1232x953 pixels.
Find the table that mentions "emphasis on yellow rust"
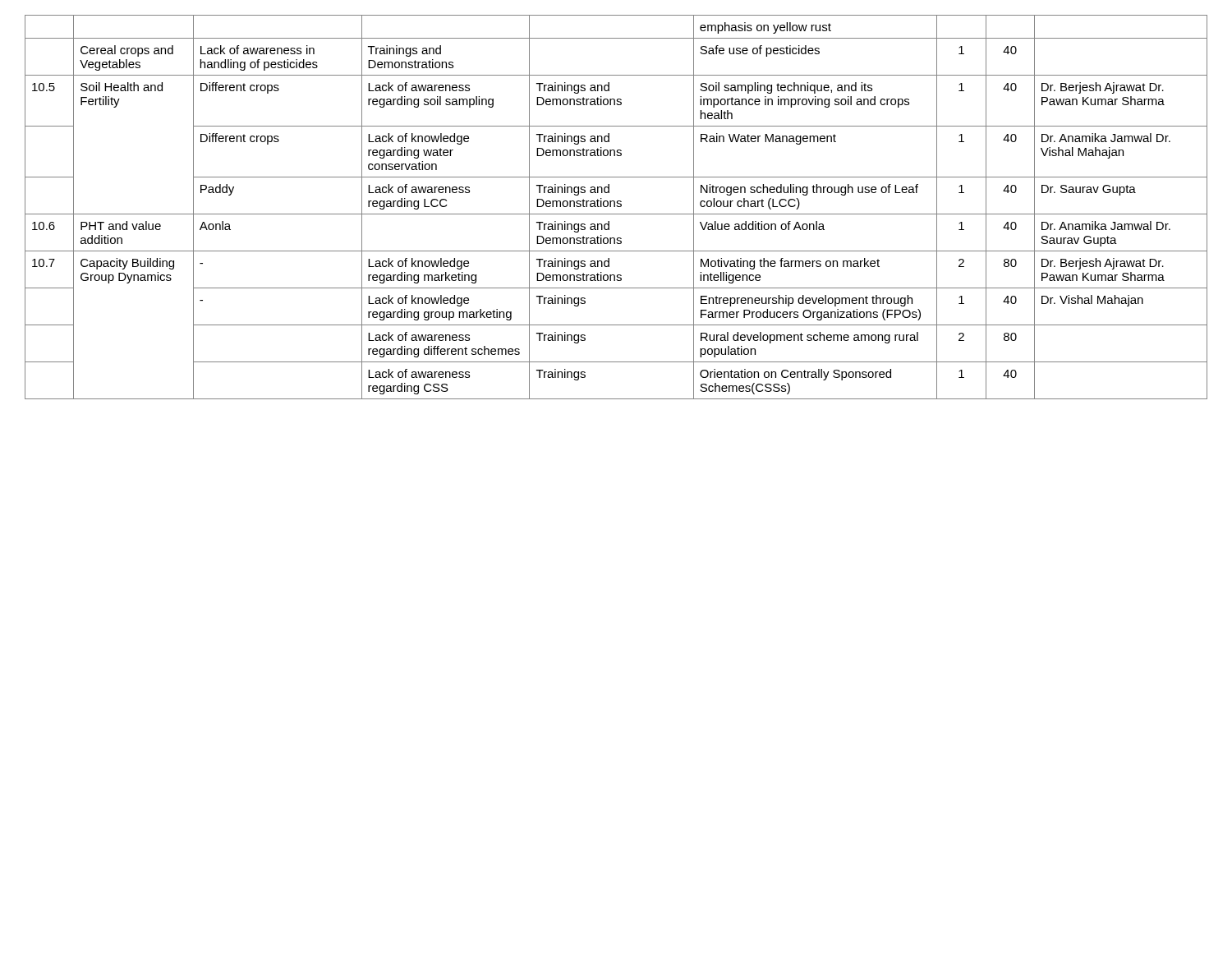point(616,476)
